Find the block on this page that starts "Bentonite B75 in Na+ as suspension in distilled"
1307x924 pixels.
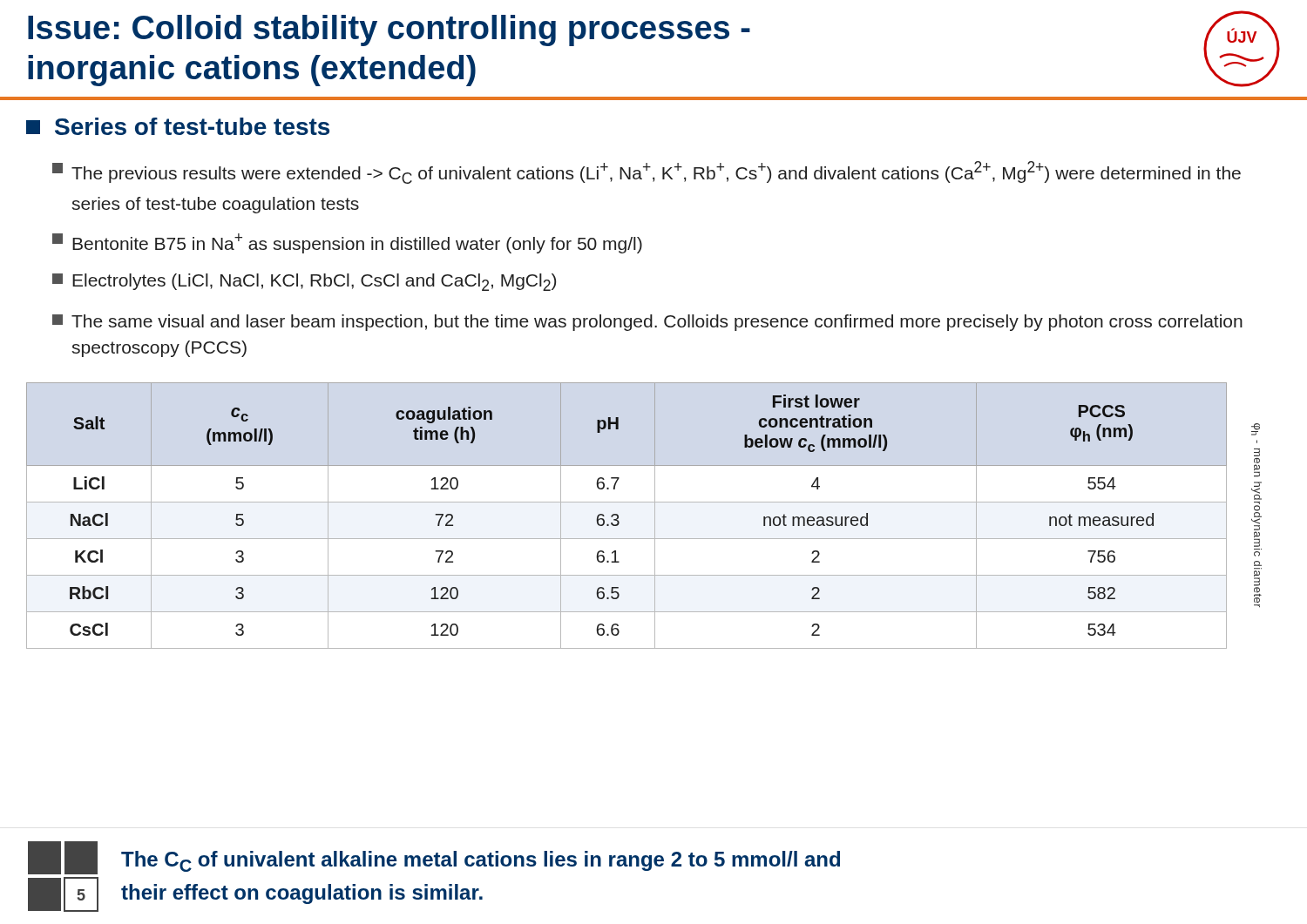click(x=347, y=243)
